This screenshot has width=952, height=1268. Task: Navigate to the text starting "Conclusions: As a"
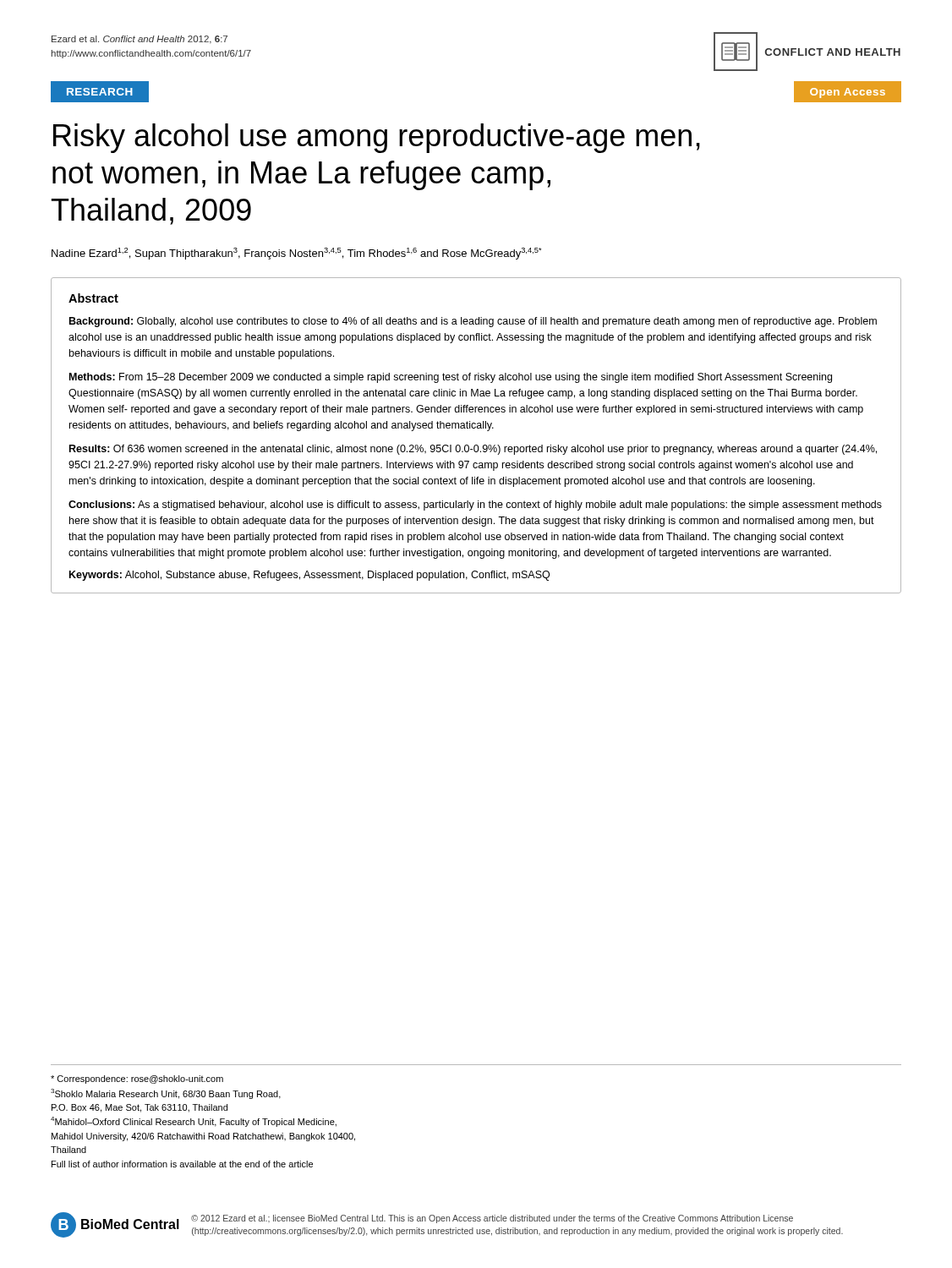click(475, 528)
